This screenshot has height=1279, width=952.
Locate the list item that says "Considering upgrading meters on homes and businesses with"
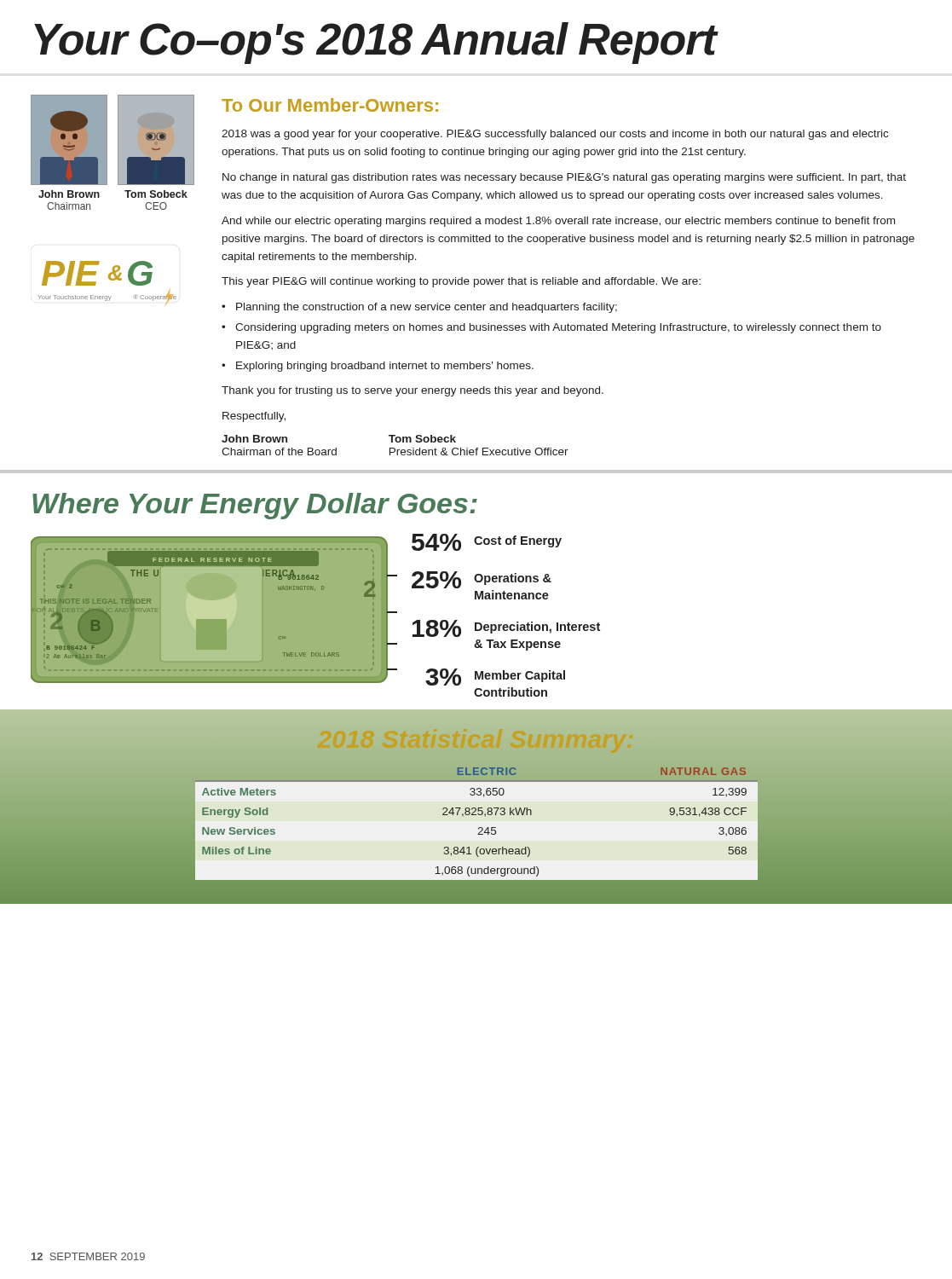click(558, 336)
